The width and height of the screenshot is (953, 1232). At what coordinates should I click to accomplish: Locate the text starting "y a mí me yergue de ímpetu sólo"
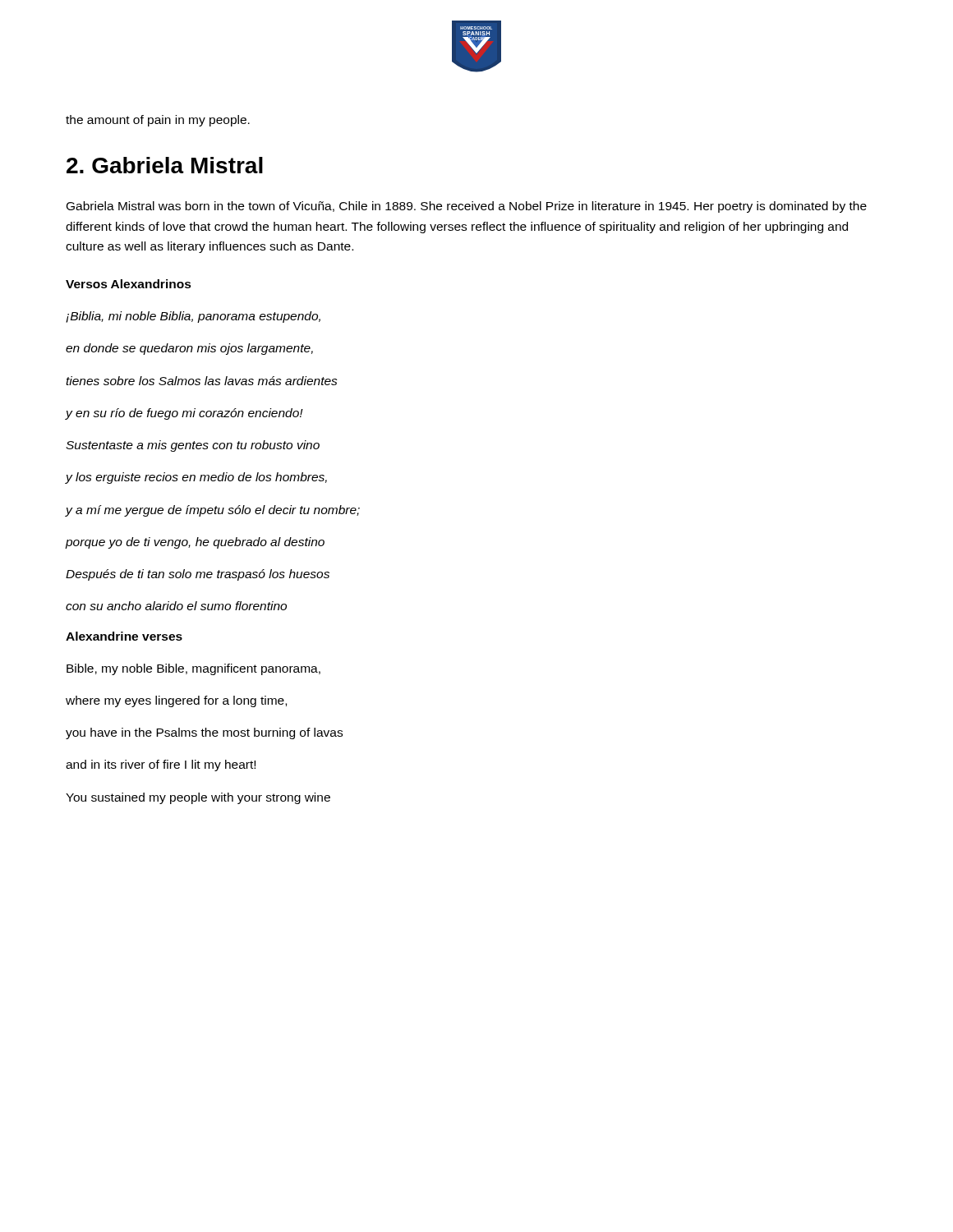pyautogui.click(x=213, y=509)
